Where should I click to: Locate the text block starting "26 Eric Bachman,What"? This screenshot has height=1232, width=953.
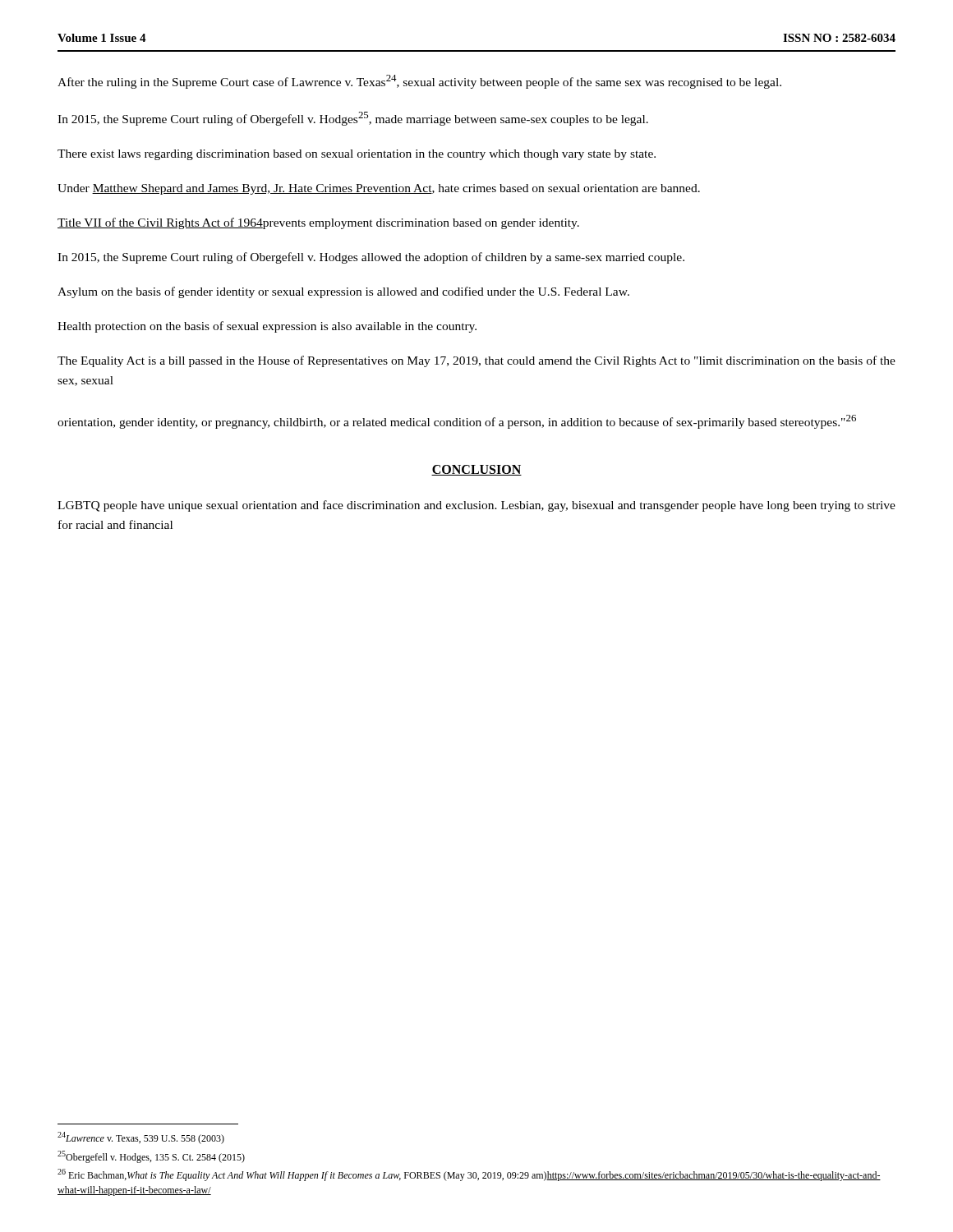tap(469, 1181)
